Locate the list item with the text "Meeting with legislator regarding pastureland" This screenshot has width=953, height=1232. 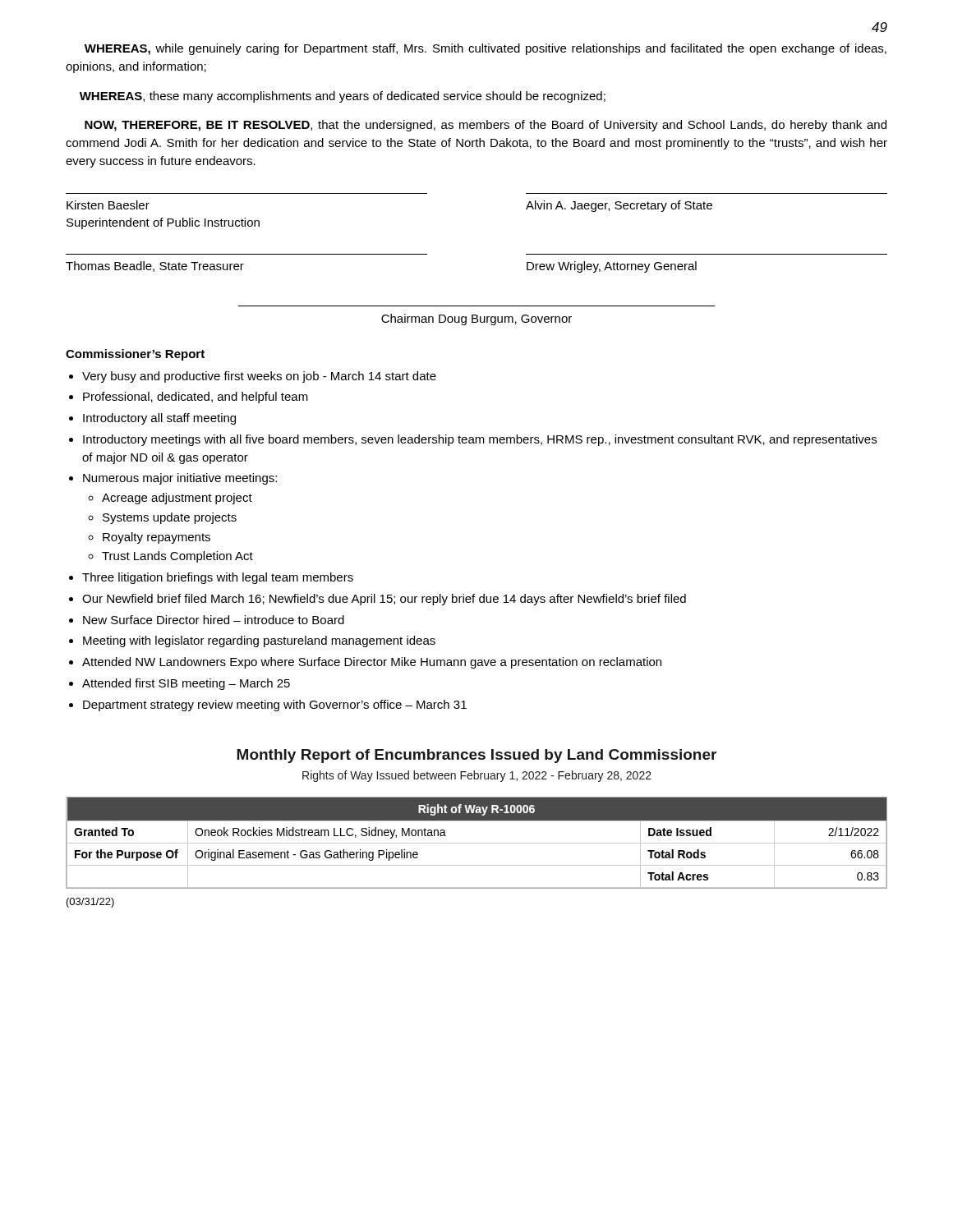tap(259, 640)
